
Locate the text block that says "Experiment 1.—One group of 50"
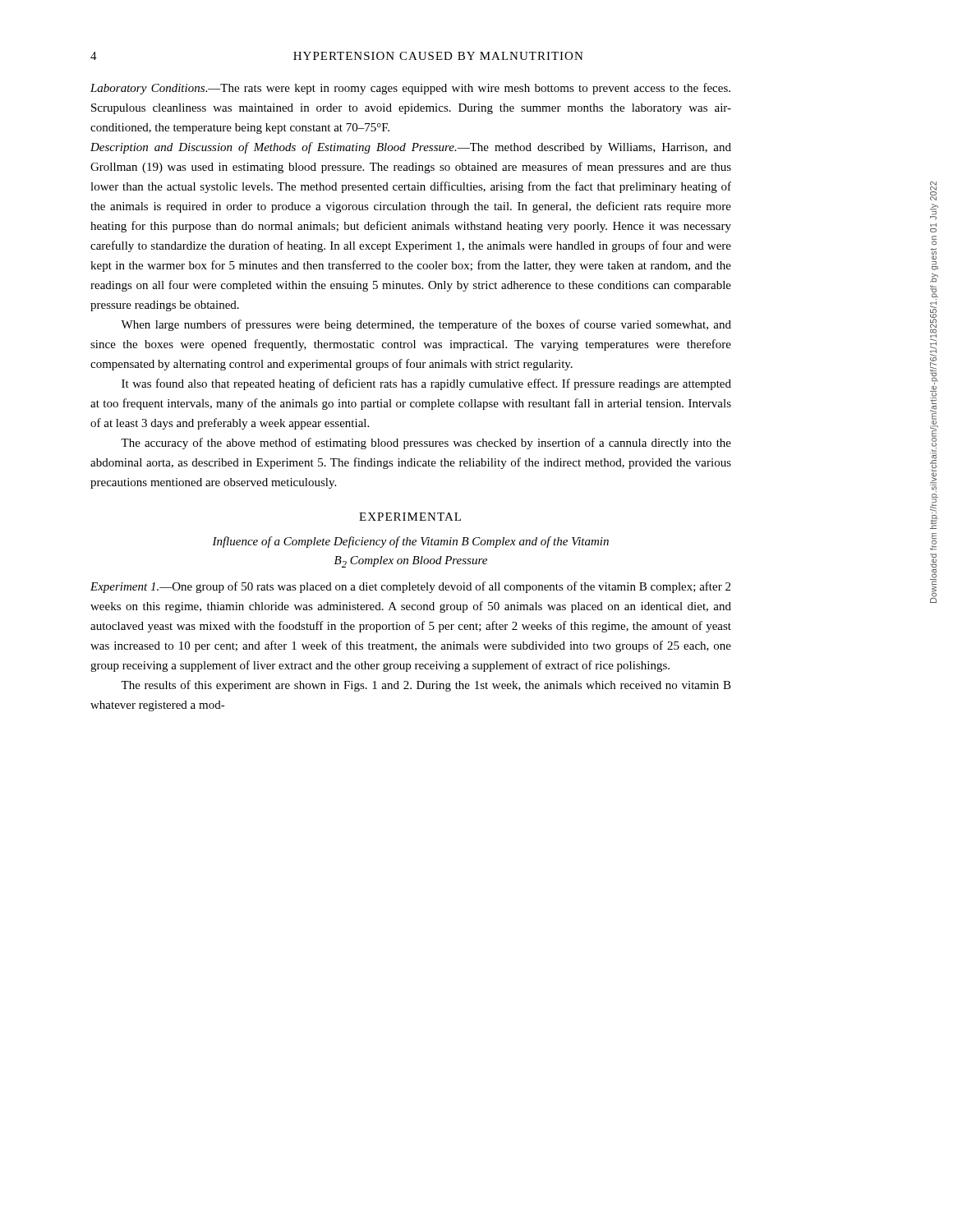[x=411, y=626]
